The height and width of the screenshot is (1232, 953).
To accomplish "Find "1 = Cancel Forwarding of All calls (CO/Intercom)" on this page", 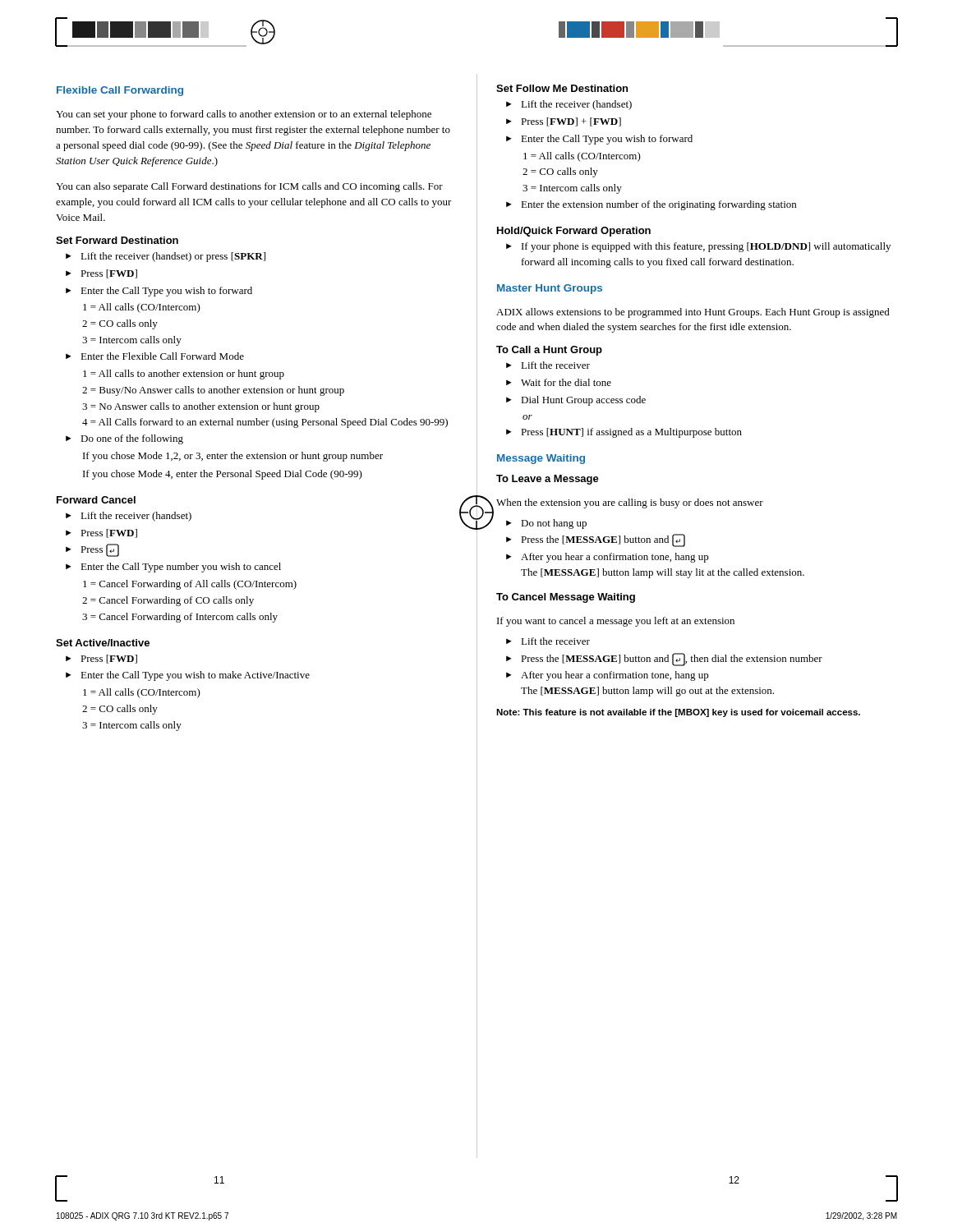I will 256,584.
